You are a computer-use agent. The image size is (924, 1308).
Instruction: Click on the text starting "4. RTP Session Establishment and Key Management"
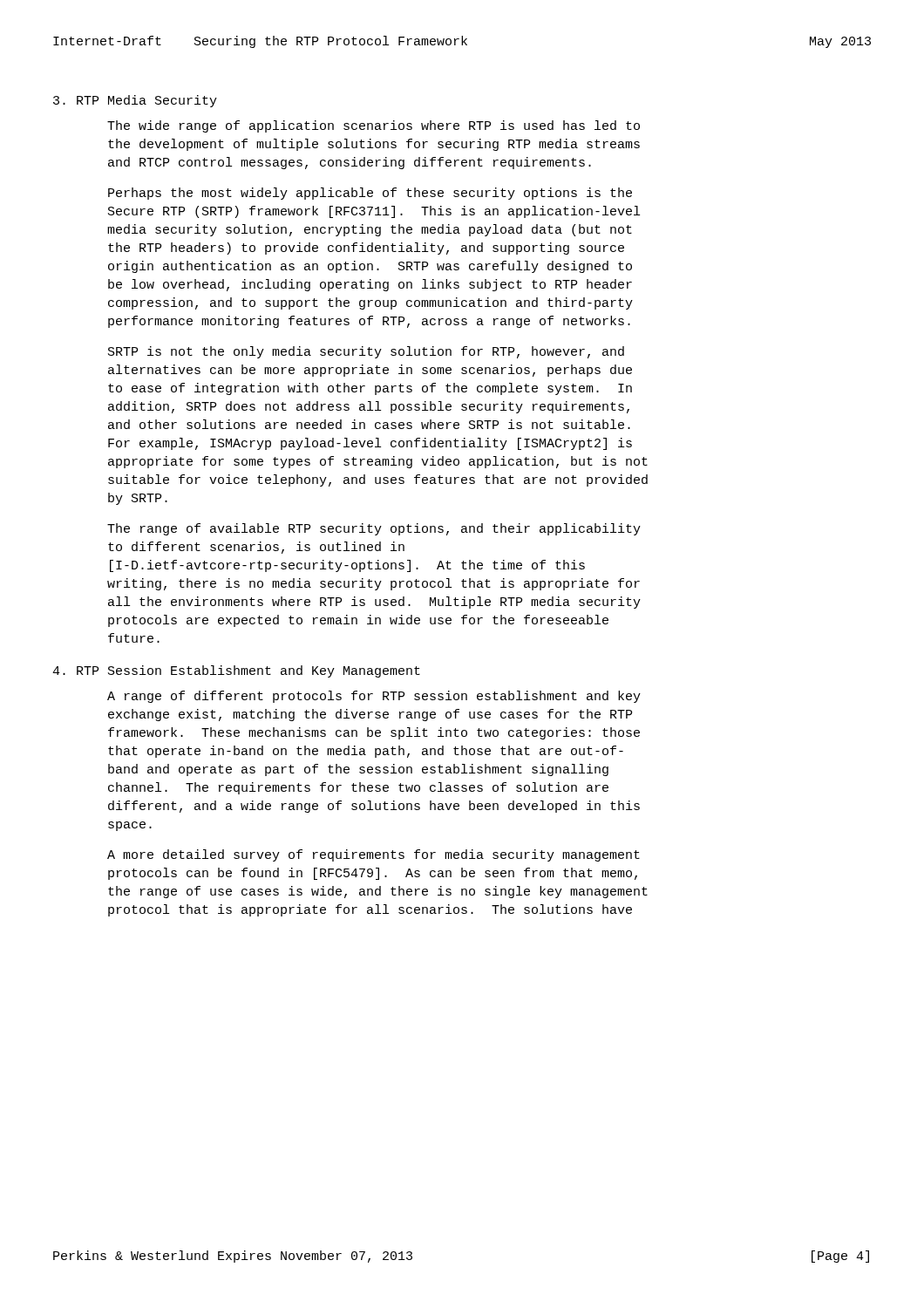[x=237, y=672]
